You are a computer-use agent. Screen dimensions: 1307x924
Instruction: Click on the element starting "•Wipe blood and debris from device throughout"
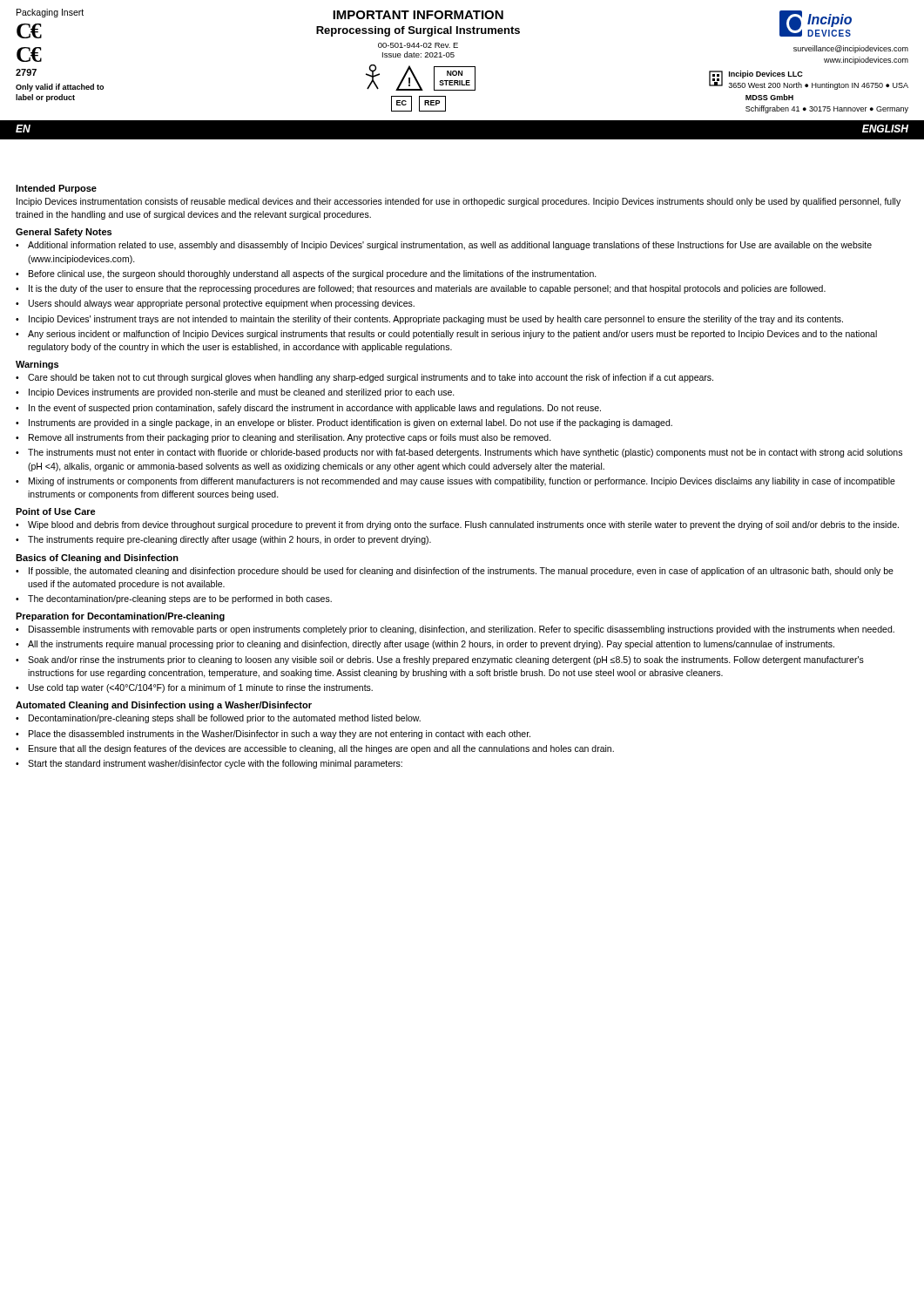point(458,525)
